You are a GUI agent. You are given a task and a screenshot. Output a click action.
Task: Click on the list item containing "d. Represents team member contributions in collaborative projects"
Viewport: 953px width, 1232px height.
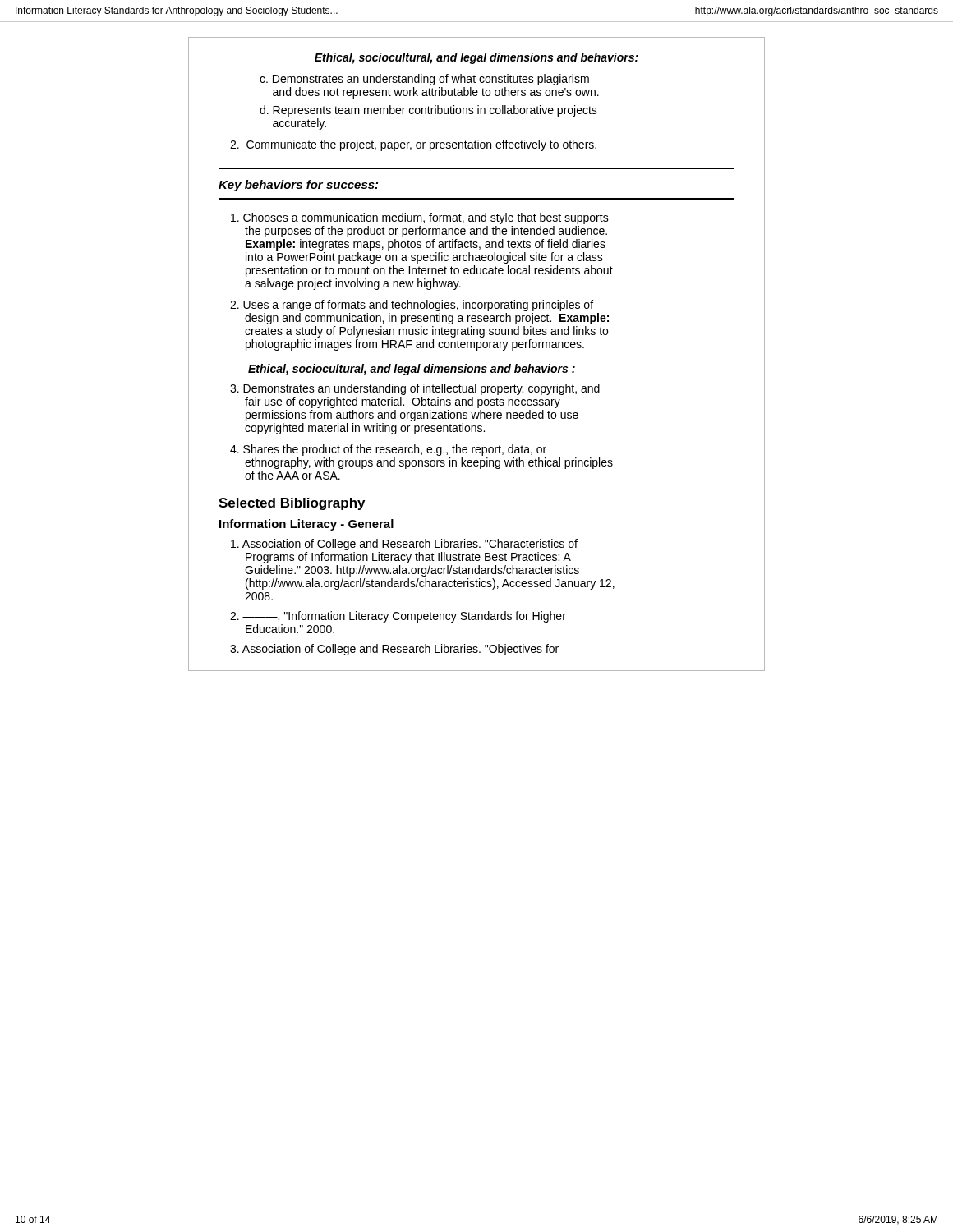(x=428, y=117)
